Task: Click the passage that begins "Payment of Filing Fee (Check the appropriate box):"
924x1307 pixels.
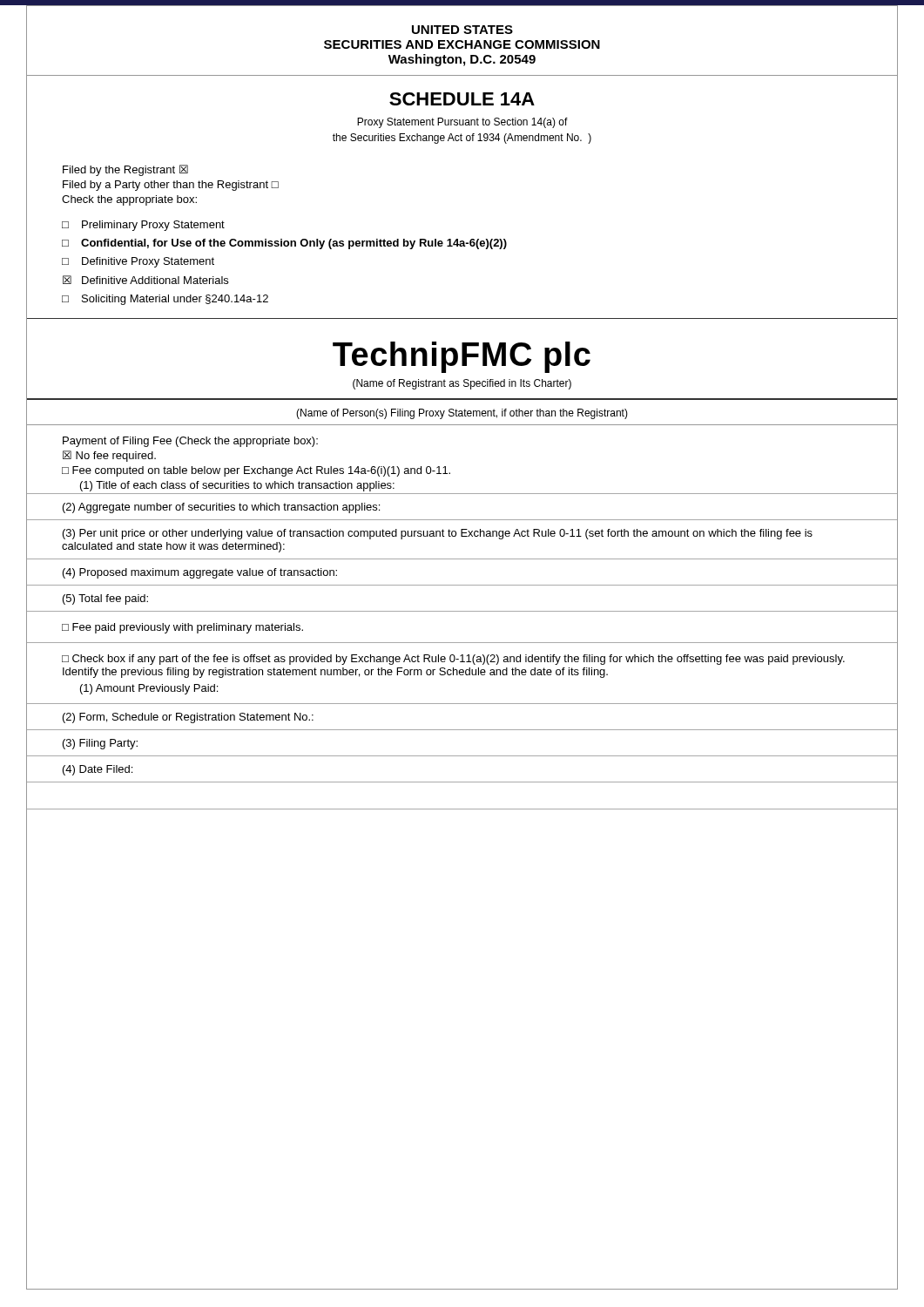Action: pos(190,442)
